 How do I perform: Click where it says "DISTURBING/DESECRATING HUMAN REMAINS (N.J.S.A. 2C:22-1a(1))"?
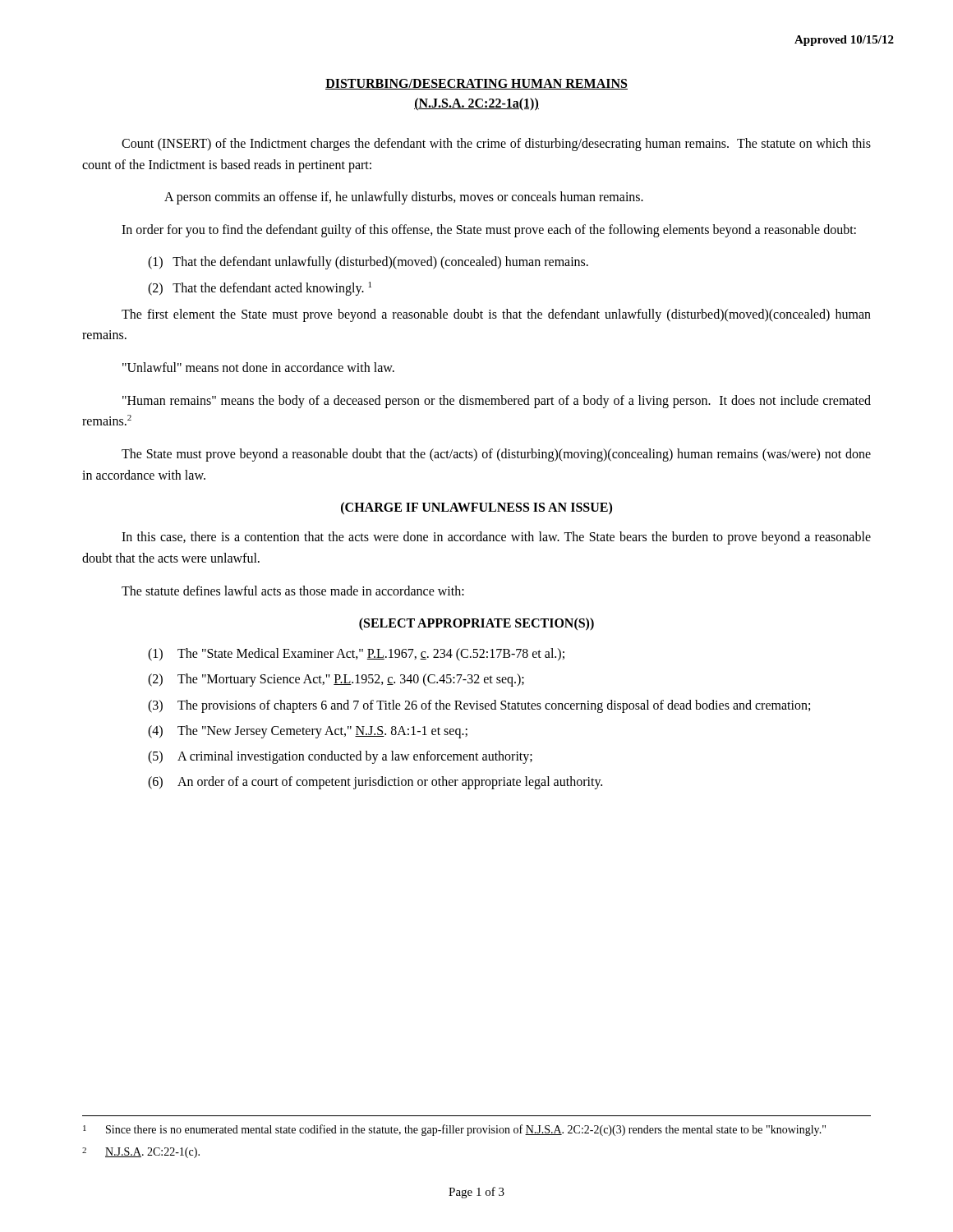point(476,94)
